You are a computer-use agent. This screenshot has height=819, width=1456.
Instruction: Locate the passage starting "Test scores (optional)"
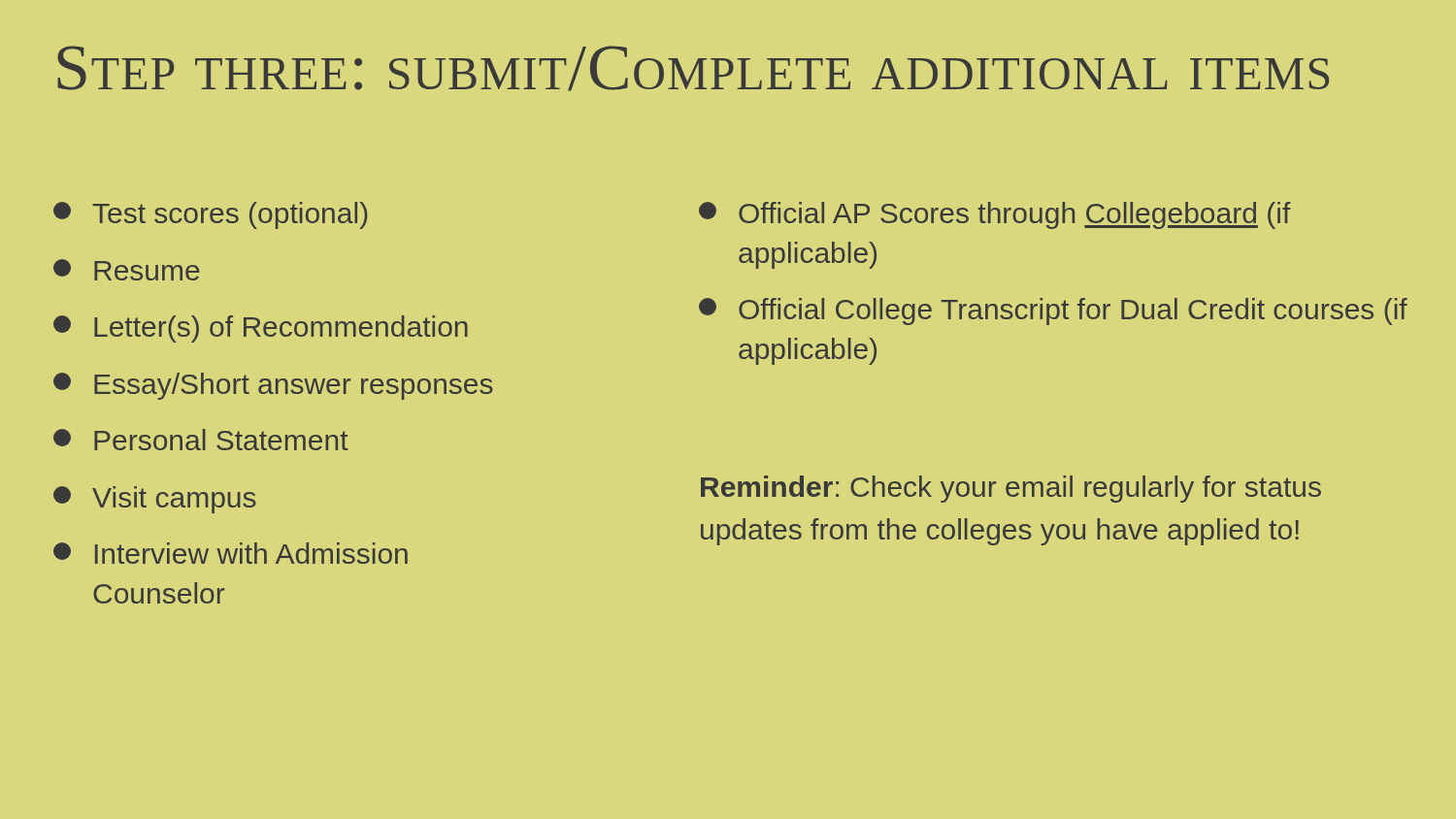(345, 214)
